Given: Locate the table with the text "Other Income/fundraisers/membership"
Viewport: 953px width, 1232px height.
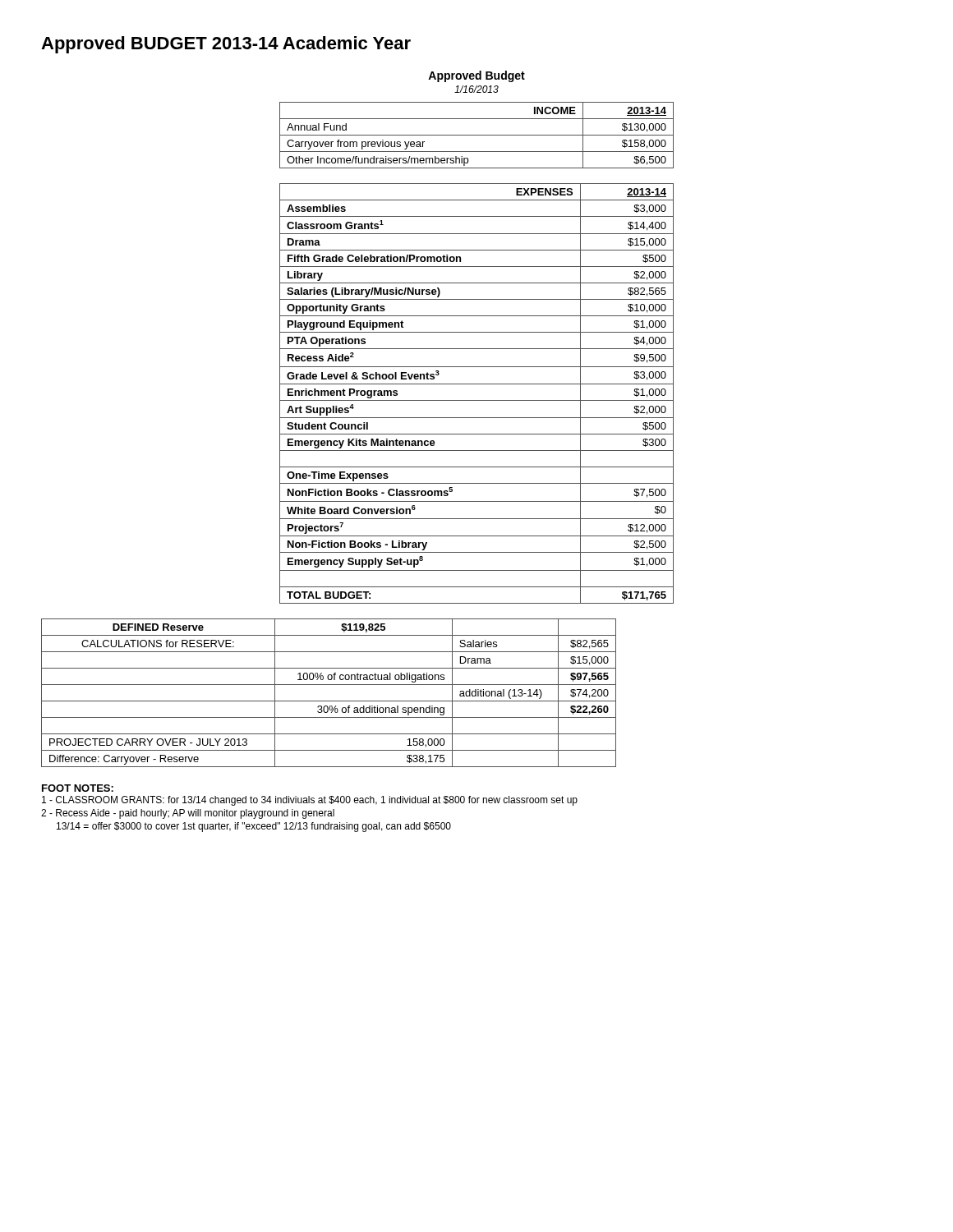Looking at the screenshot, I should pyautogui.click(x=476, y=135).
